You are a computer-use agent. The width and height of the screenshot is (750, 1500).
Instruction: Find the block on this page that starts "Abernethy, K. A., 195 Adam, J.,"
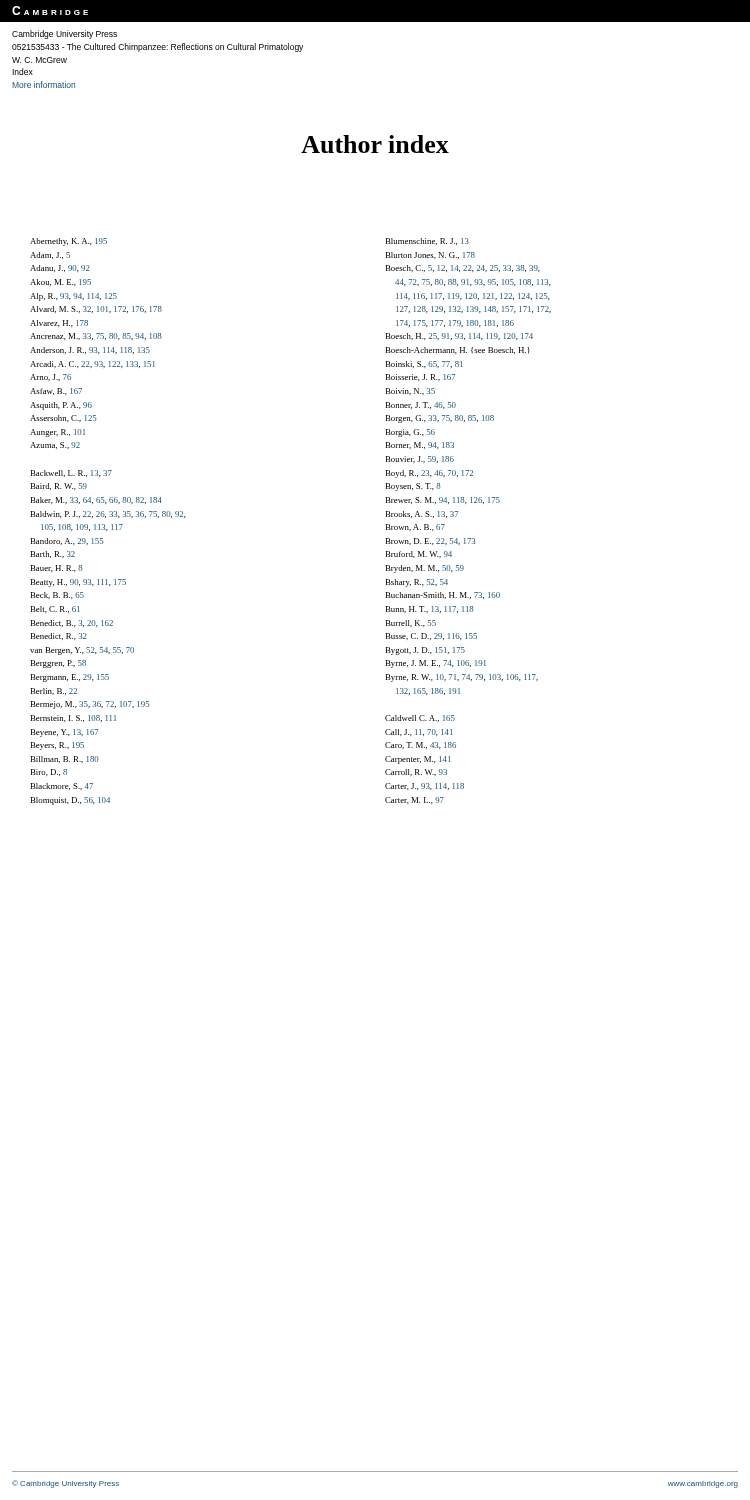pos(68,242)
